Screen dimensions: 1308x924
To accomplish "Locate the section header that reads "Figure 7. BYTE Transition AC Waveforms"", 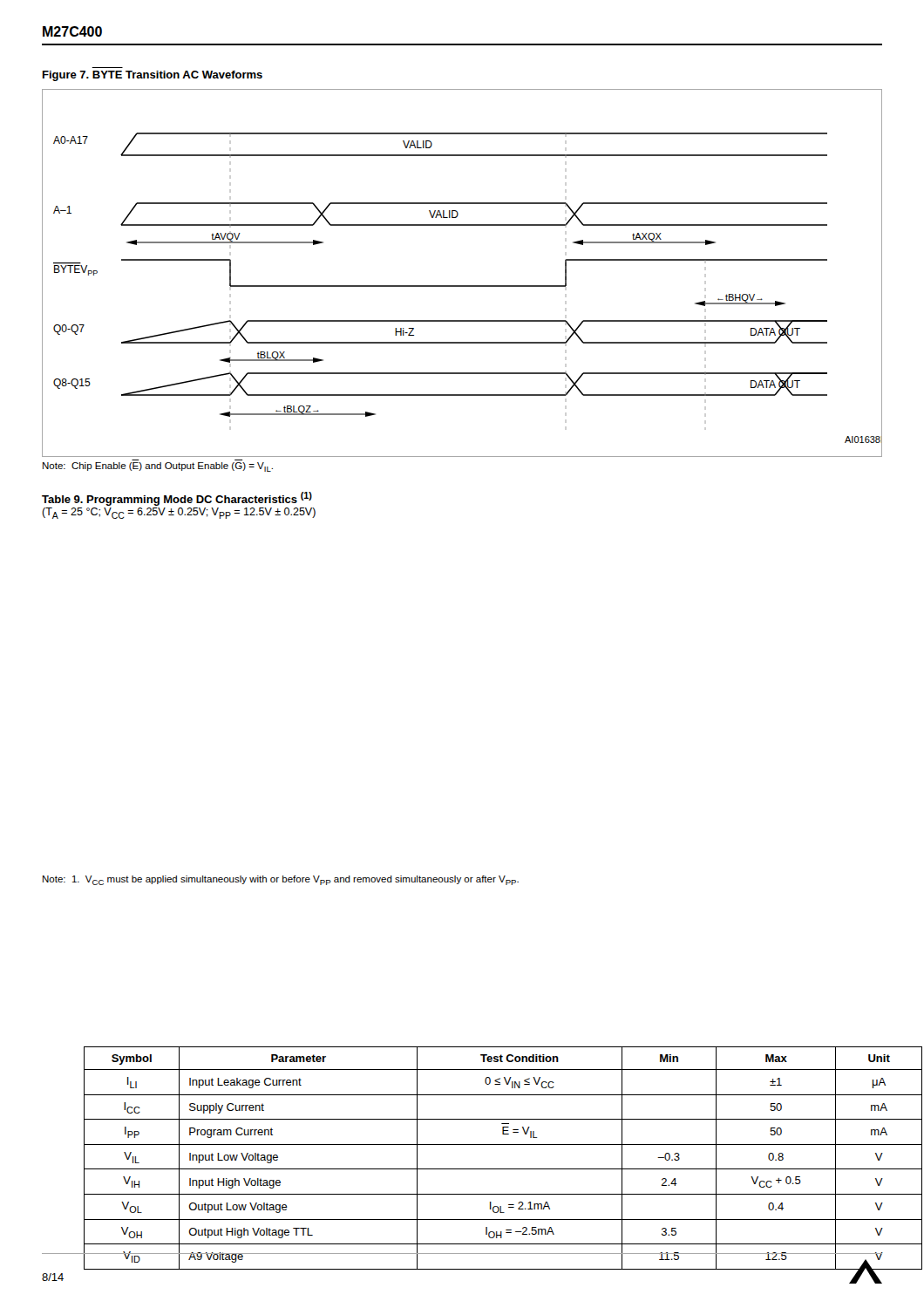I will [152, 75].
